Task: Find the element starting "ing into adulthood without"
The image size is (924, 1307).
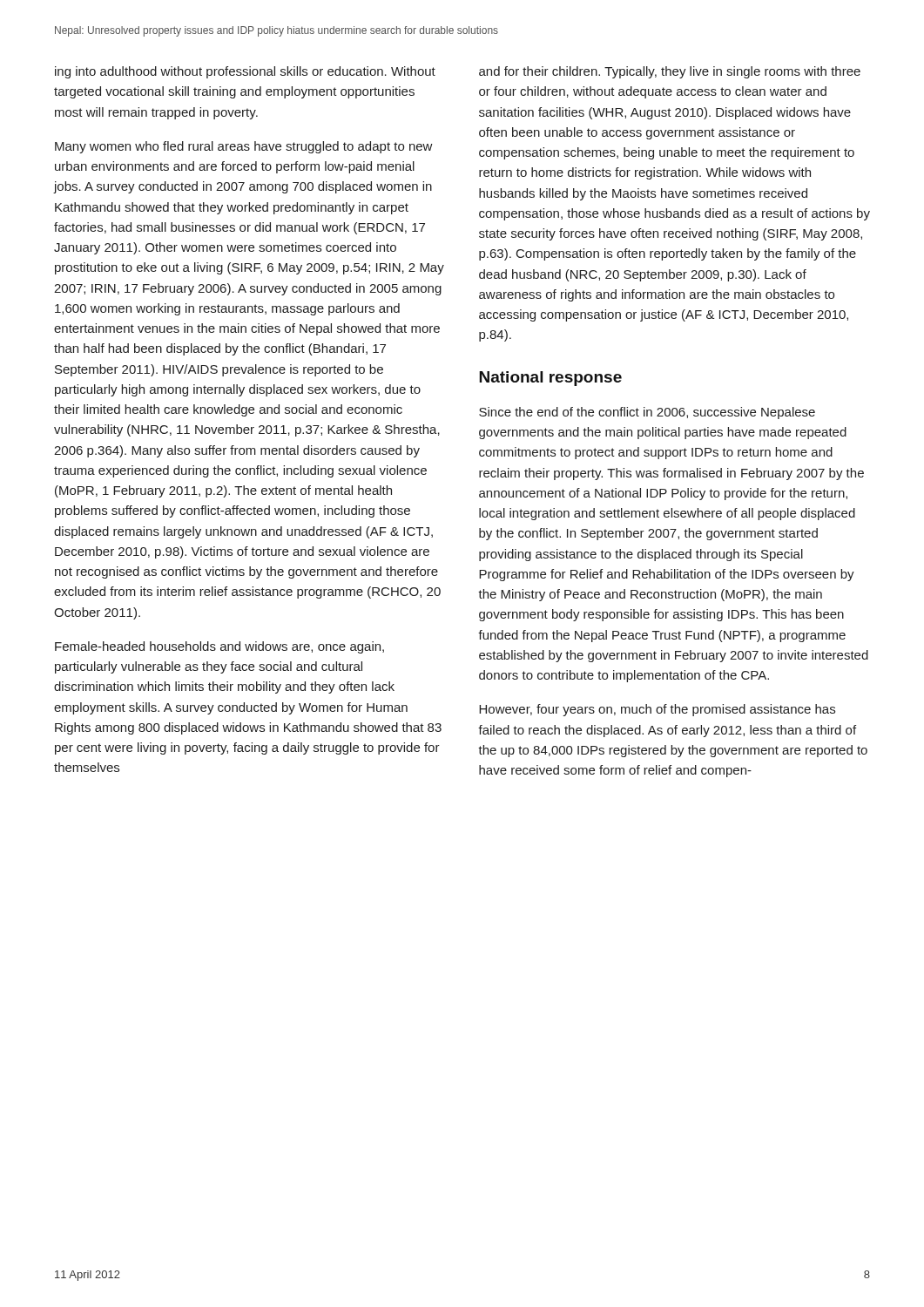Action: tap(250, 419)
